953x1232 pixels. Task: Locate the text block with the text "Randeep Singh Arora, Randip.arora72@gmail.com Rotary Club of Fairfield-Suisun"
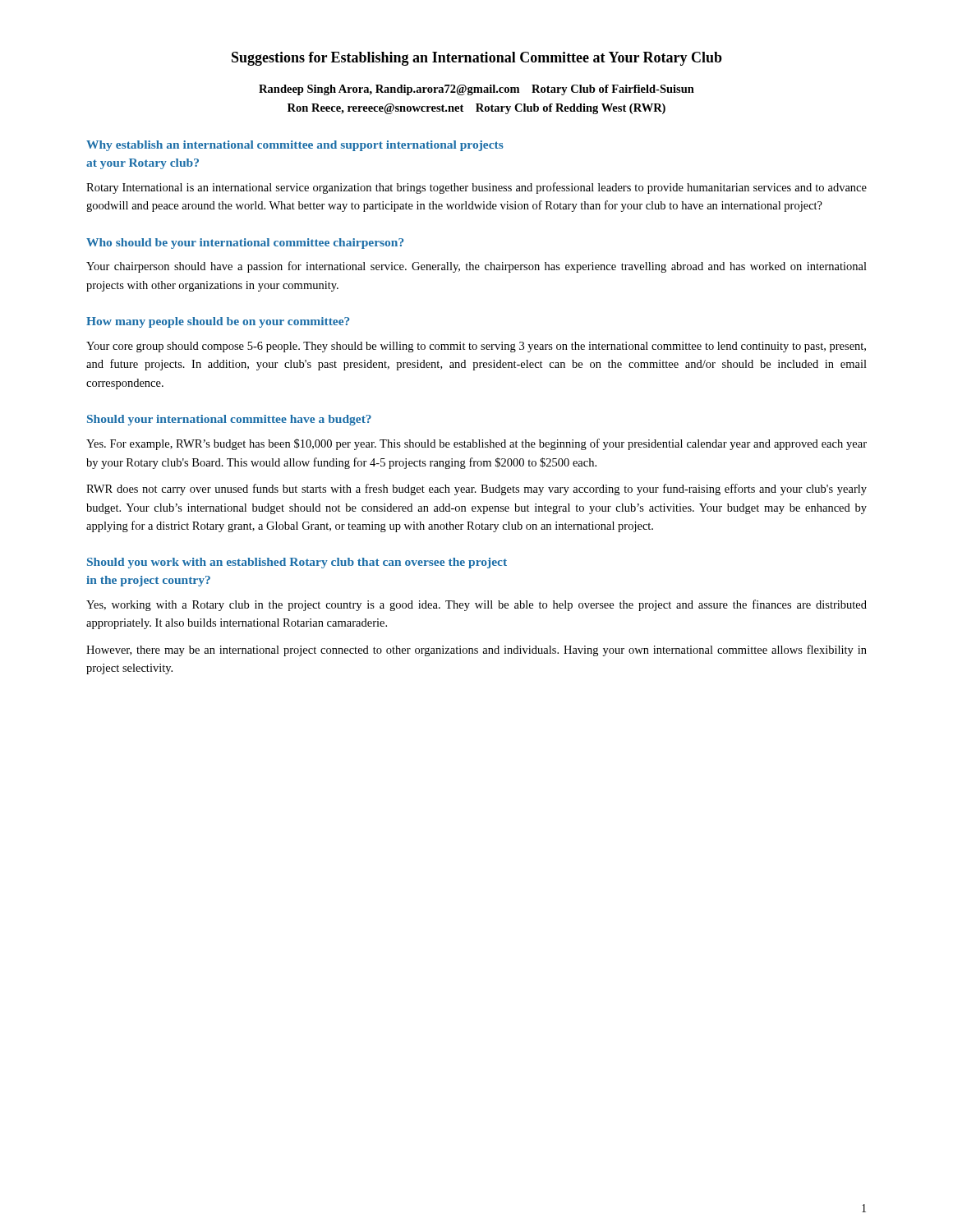click(x=476, y=98)
